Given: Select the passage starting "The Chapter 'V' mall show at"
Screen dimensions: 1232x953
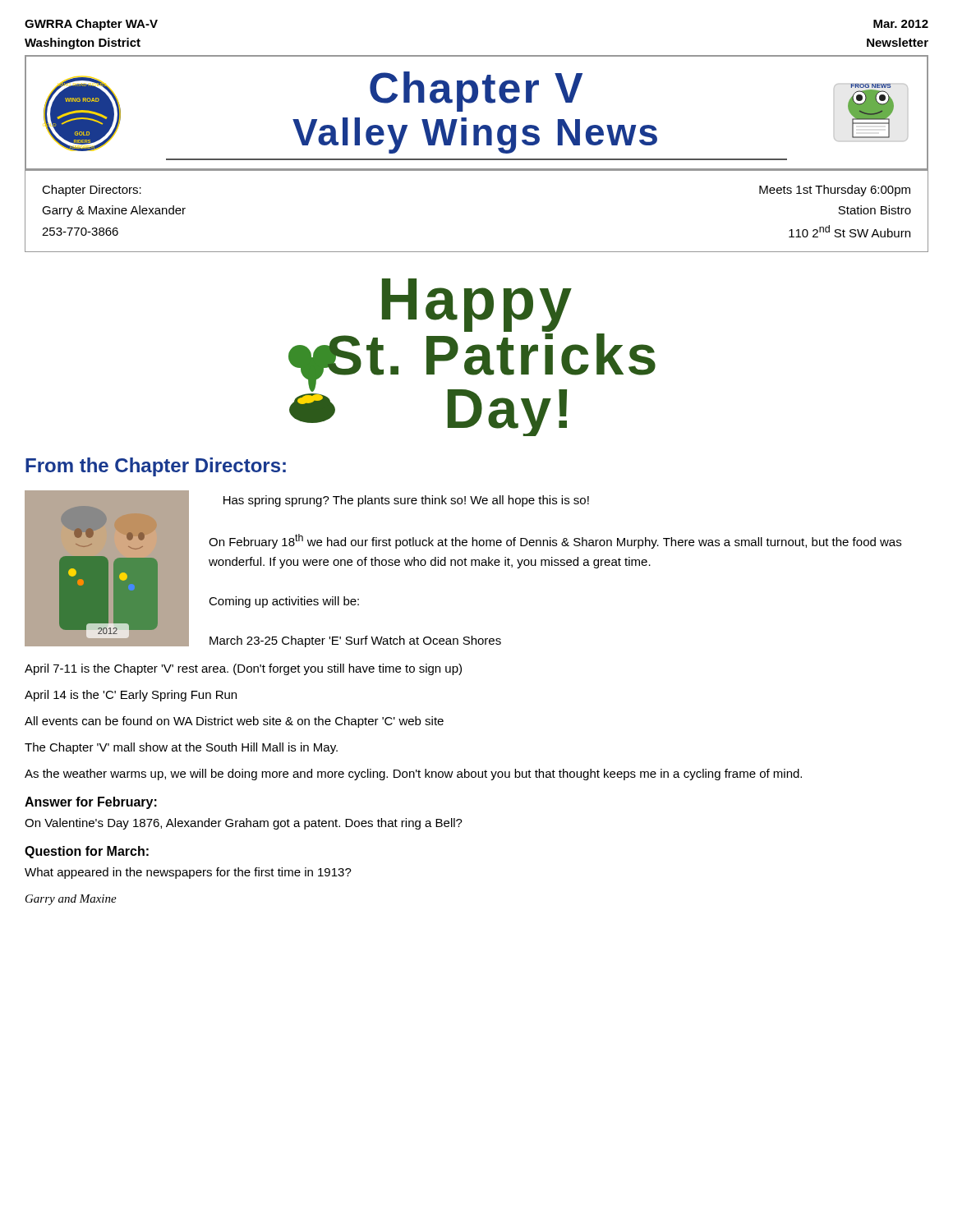Looking at the screenshot, I should click(x=182, y=747).
